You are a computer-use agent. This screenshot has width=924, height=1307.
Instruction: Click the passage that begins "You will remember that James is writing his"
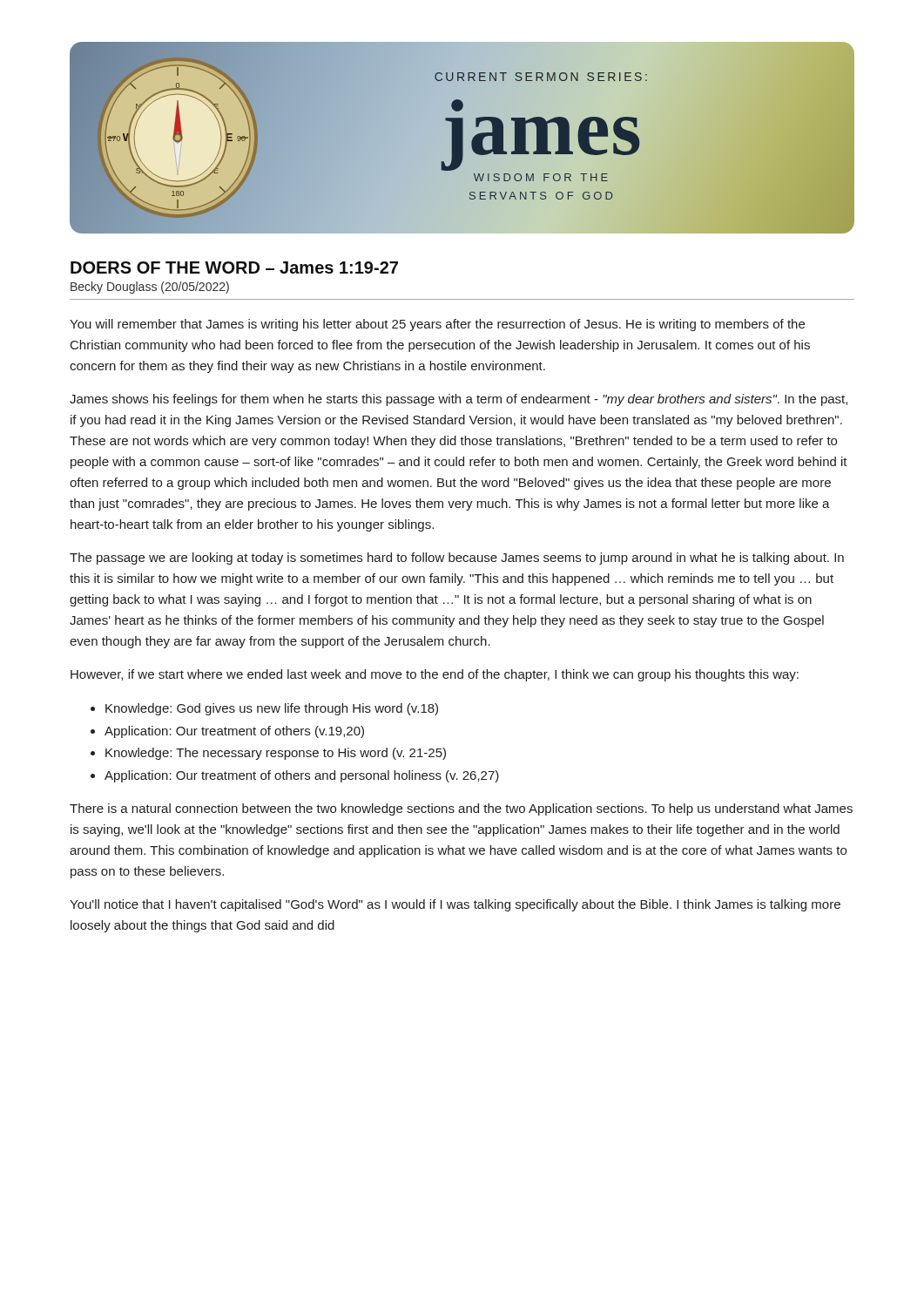coord(440,345)
